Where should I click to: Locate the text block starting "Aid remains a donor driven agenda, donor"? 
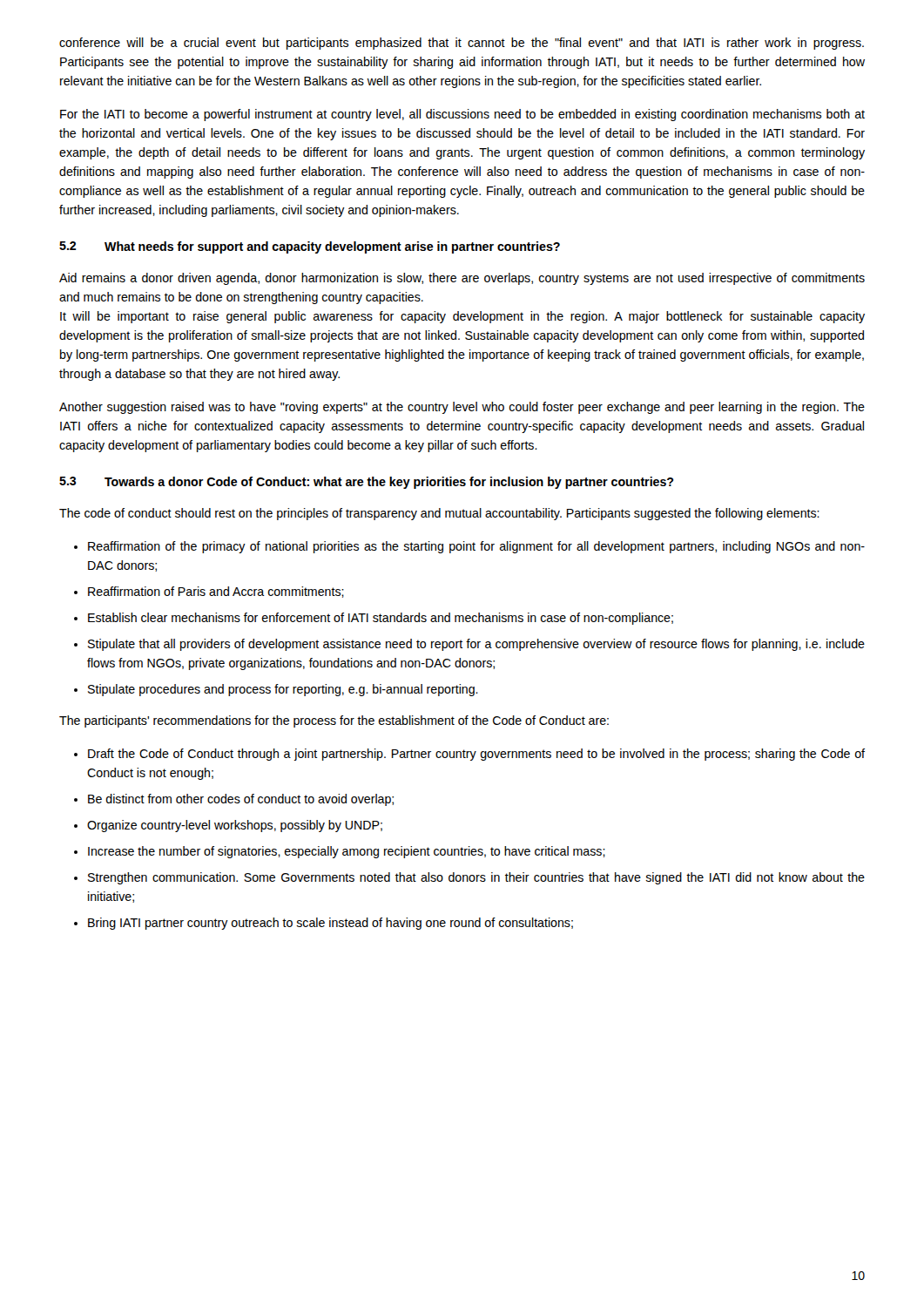tap(462, 326)
